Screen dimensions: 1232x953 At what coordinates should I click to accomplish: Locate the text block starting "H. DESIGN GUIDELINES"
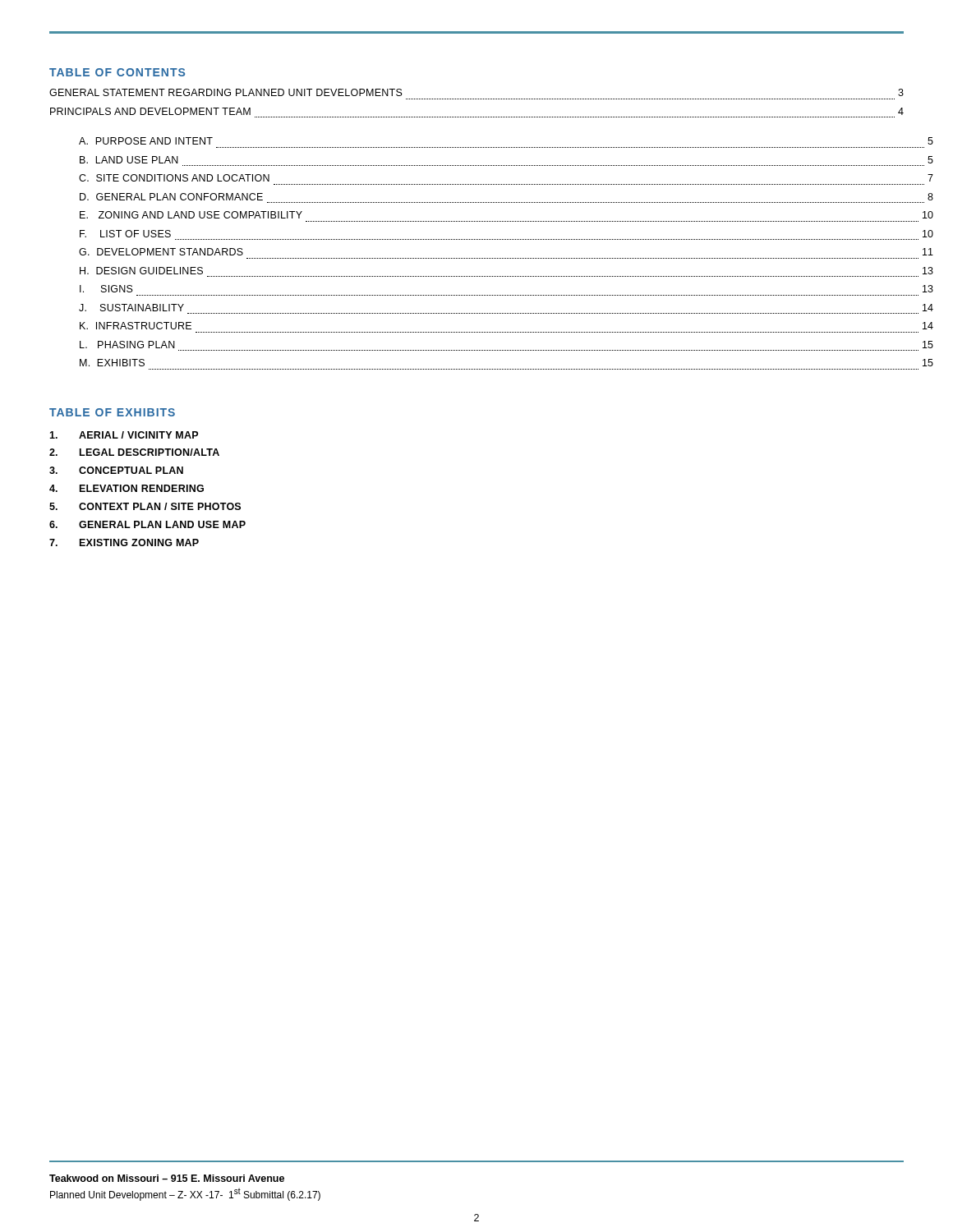click(491, 271)
